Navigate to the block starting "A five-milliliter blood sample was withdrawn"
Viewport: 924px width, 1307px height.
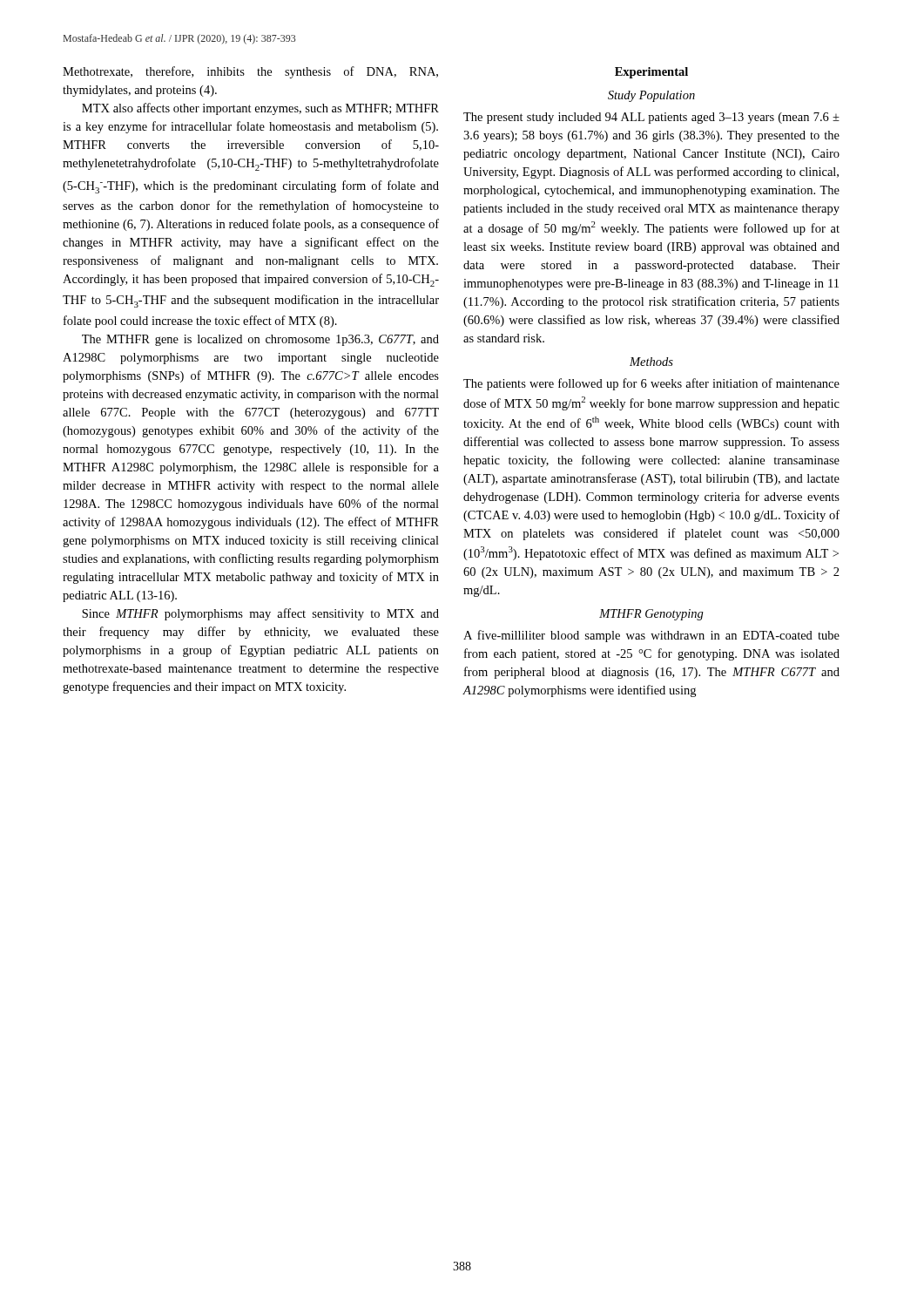pos(651,663)
